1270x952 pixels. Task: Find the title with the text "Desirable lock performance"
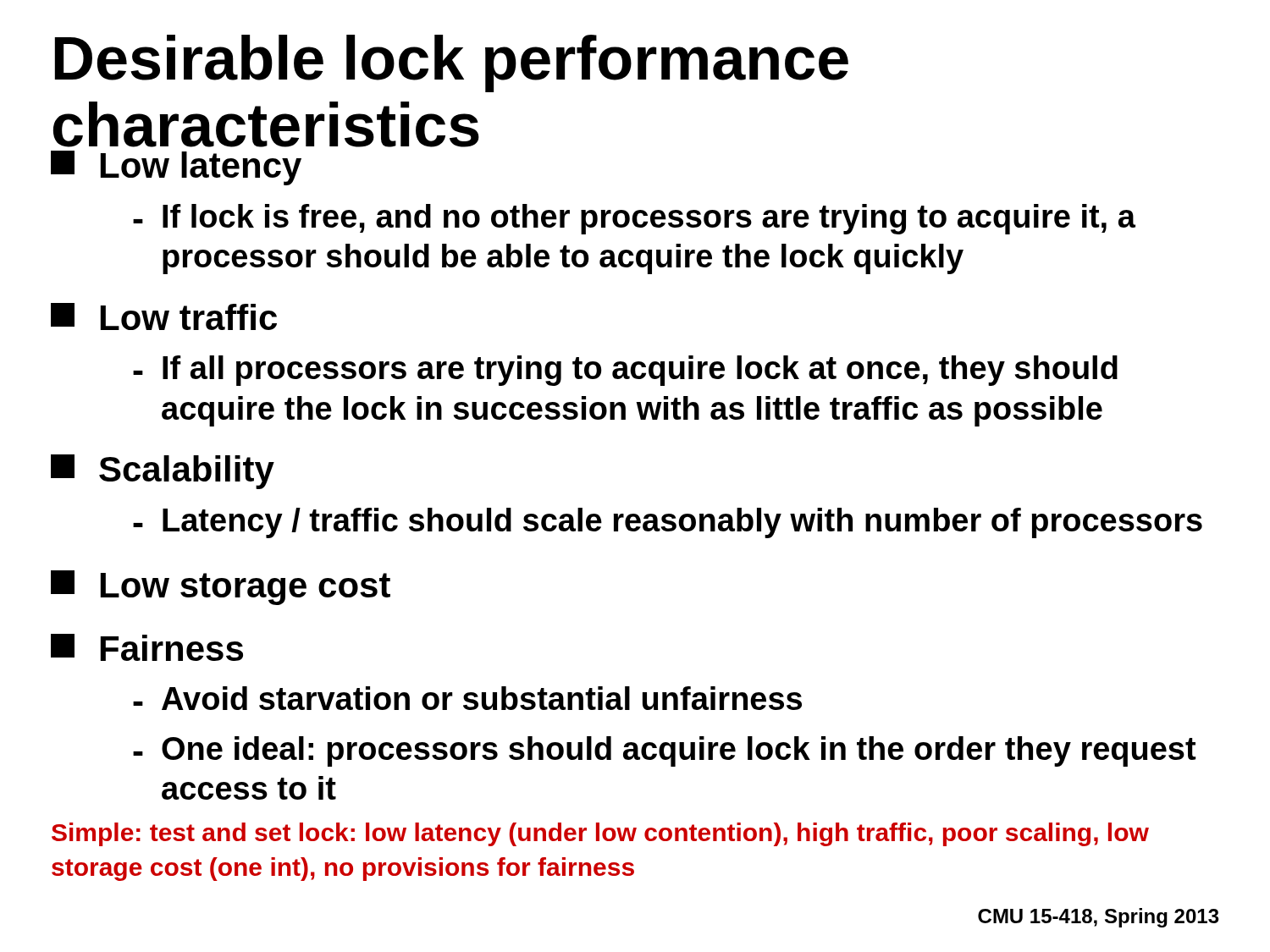[451, 92]
